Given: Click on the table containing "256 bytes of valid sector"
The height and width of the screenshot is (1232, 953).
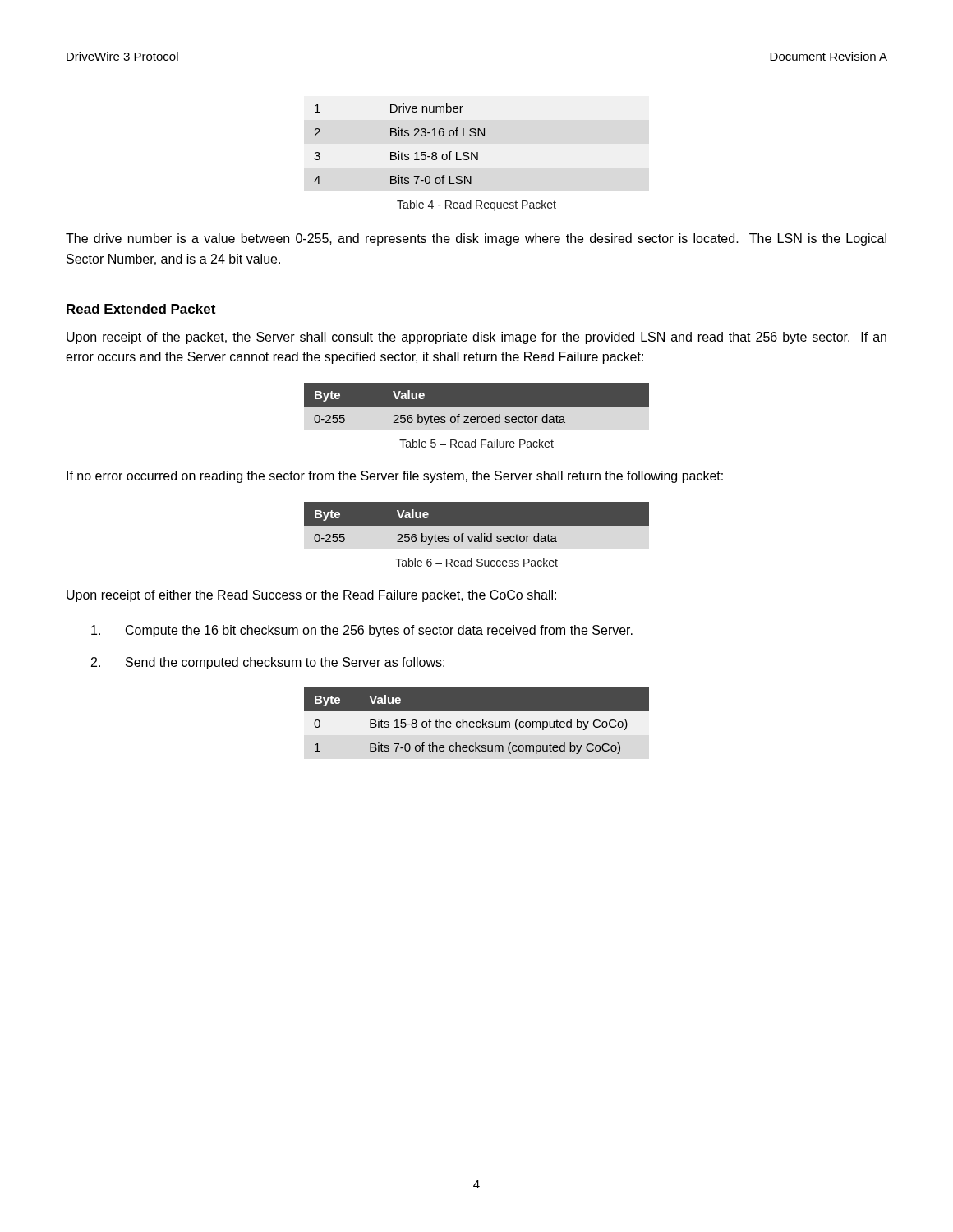Looking at the screenshot, I should [x=476, y=526].
